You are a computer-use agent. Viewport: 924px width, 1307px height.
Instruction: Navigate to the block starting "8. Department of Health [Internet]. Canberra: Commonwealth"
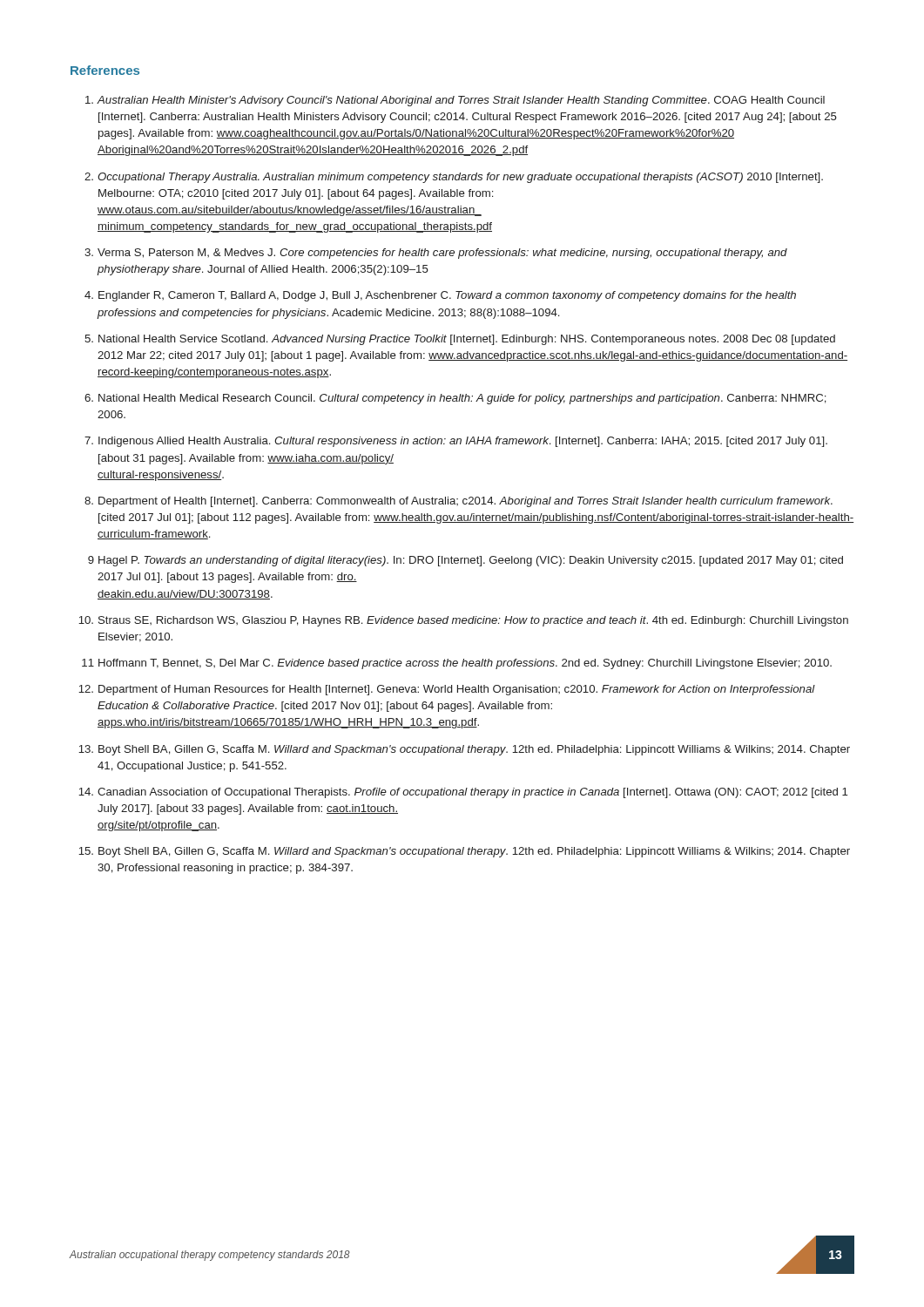462,517
